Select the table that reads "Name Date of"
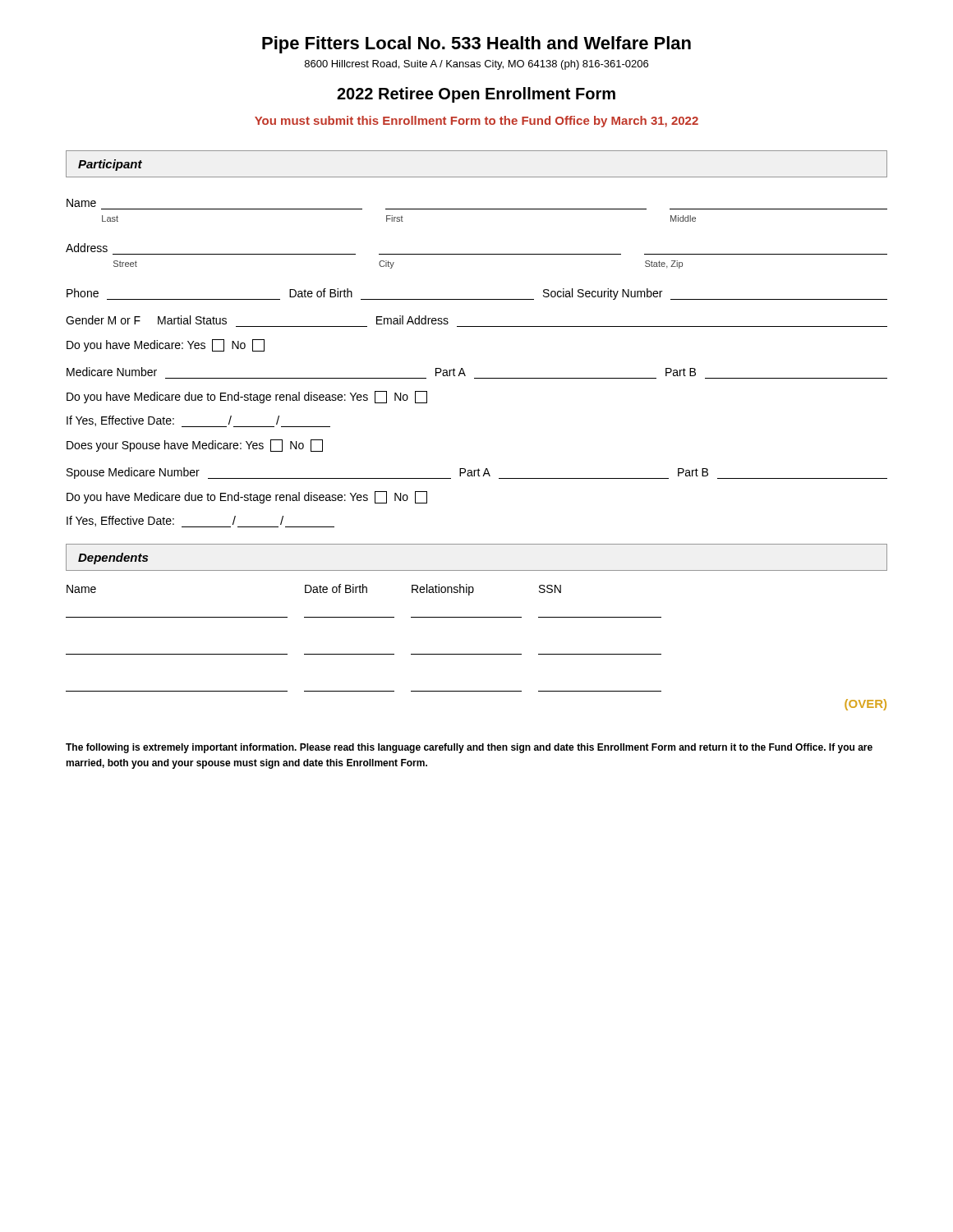 click(x=476, y=646)
